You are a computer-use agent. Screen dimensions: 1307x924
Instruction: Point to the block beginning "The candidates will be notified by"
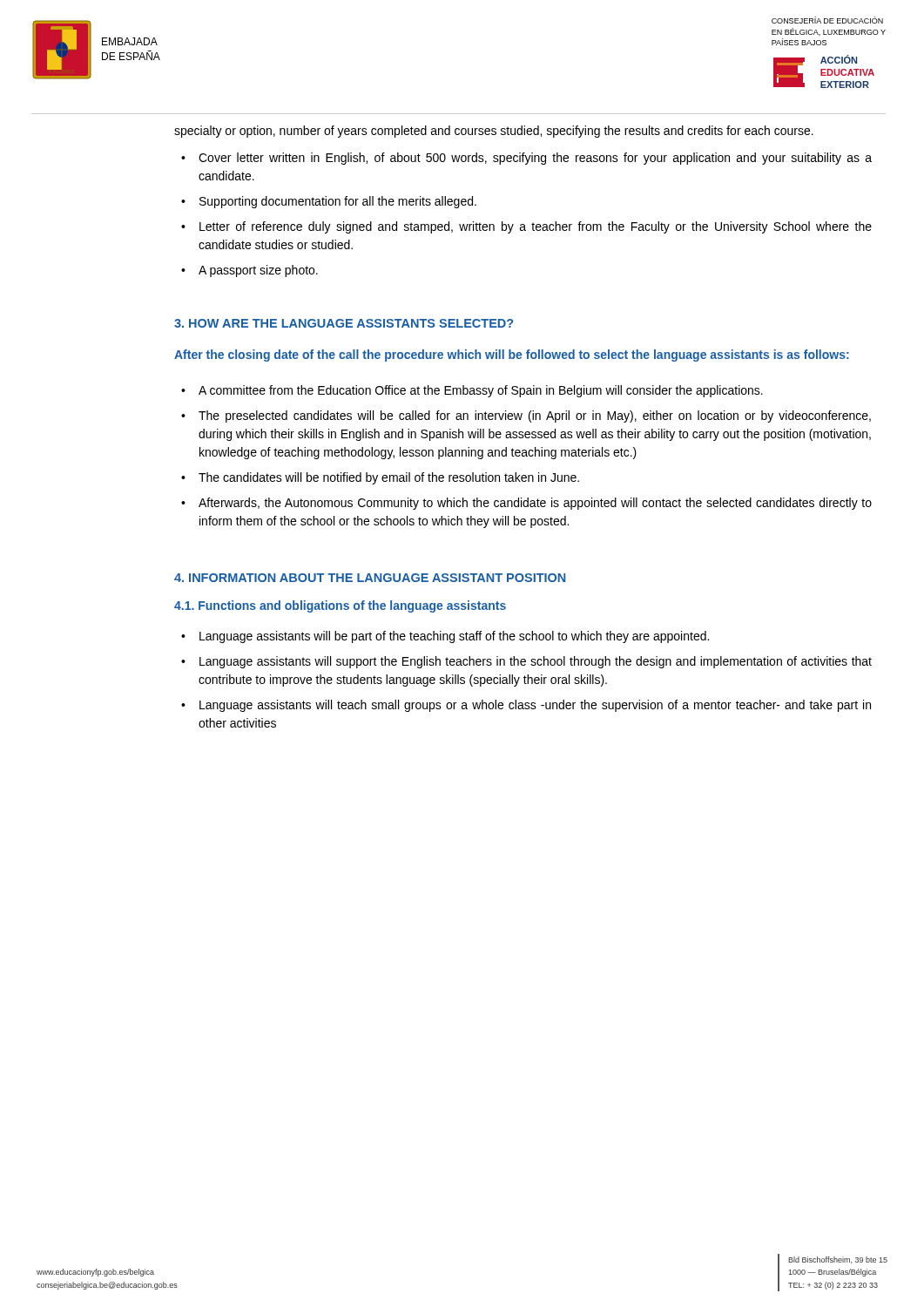(x=389, y=477)
